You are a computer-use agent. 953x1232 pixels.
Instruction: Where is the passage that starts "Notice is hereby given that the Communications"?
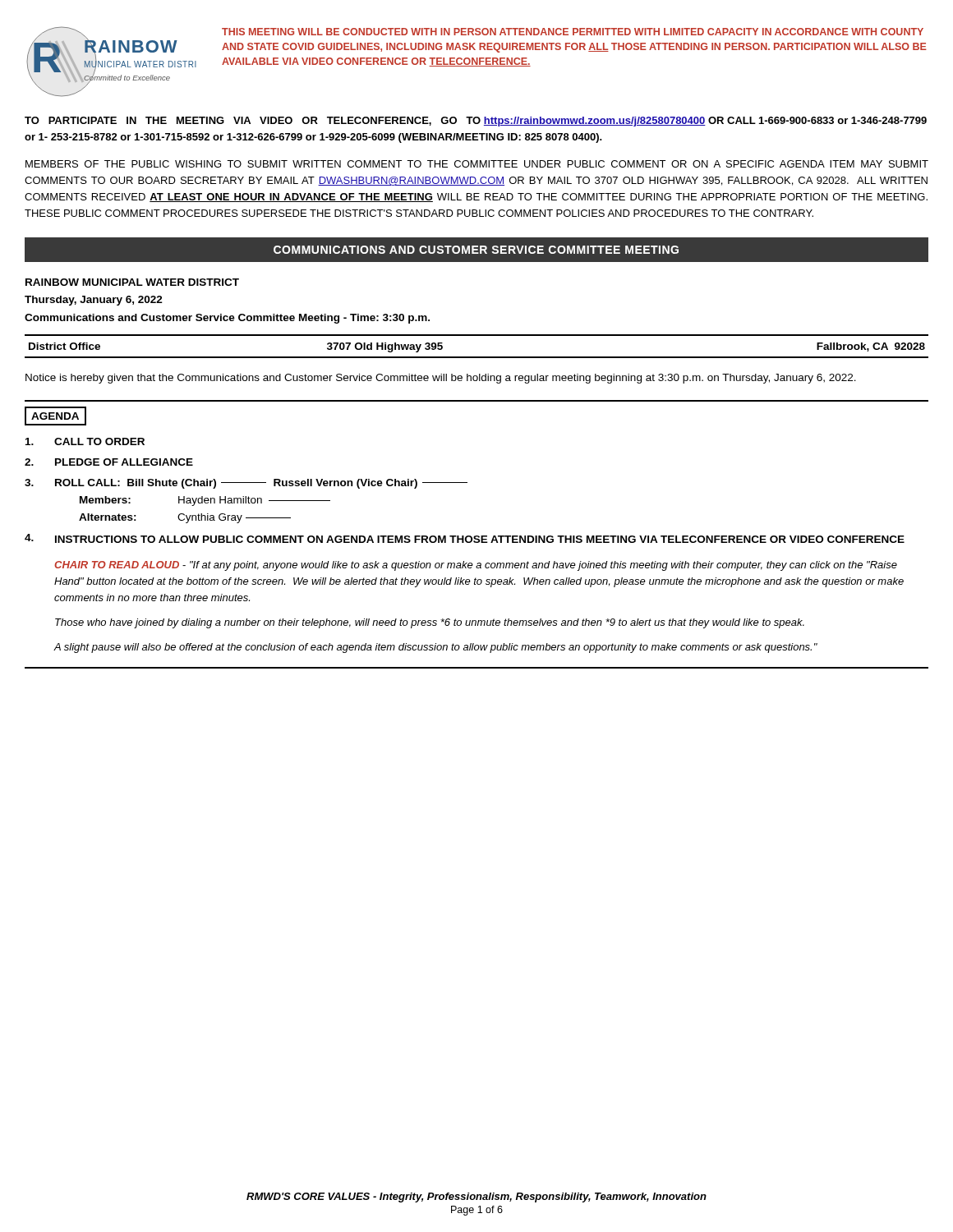[x=441, y=378]
